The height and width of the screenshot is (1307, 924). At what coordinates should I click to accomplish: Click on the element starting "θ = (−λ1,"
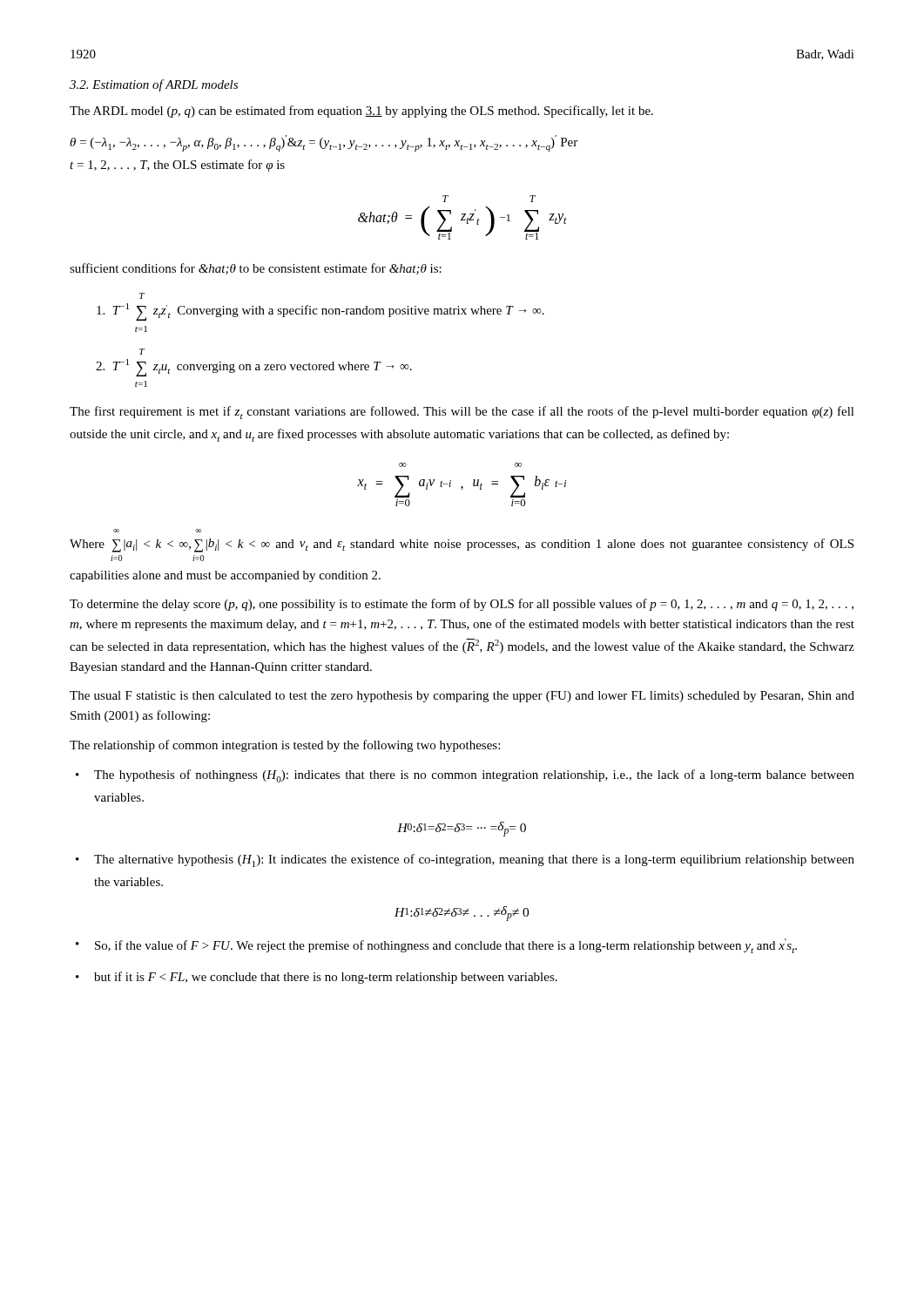(324, 152)
